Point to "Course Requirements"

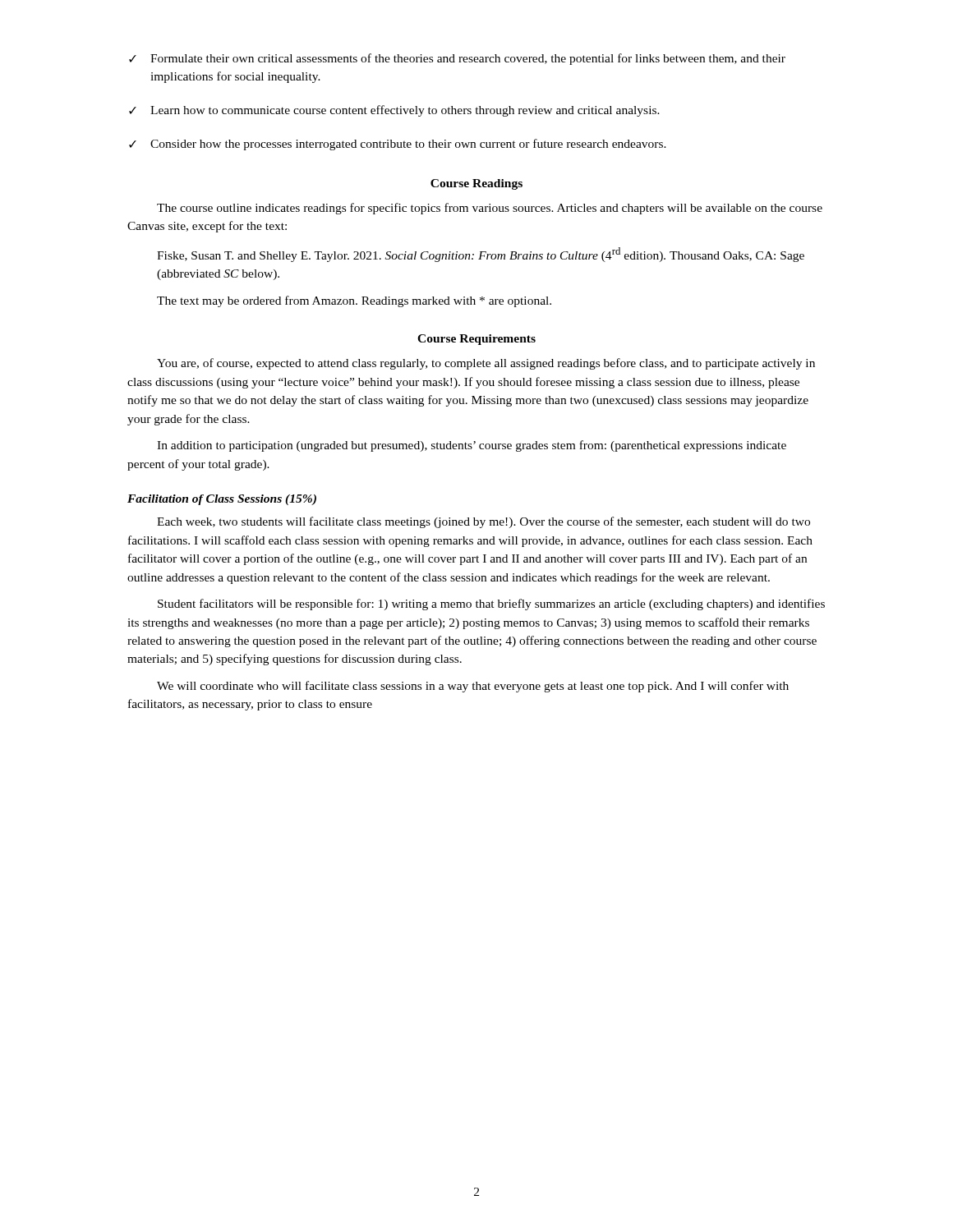476,338
